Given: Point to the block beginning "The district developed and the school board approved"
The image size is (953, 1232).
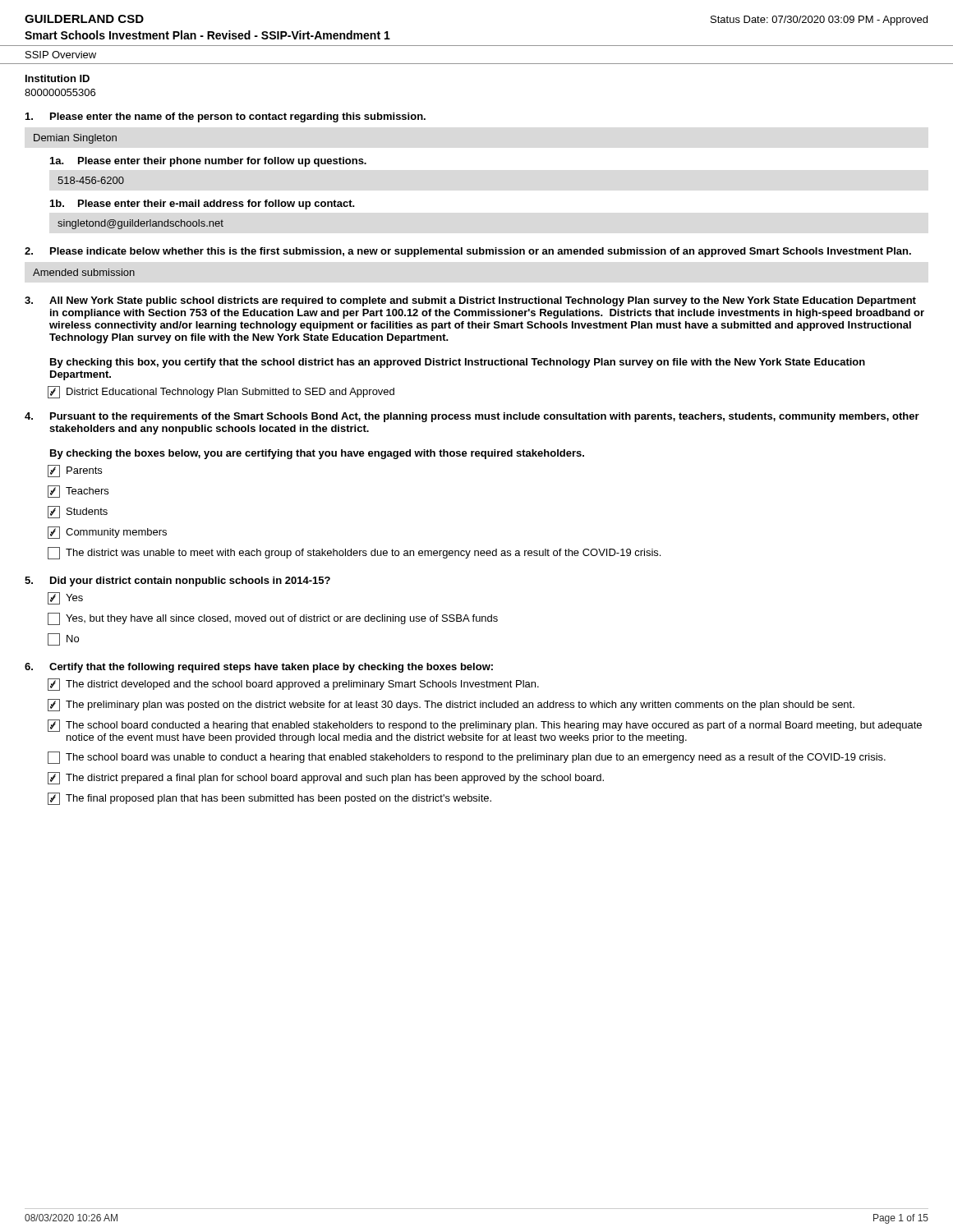Looking at the screenshot, I should (x=303, y=684).
